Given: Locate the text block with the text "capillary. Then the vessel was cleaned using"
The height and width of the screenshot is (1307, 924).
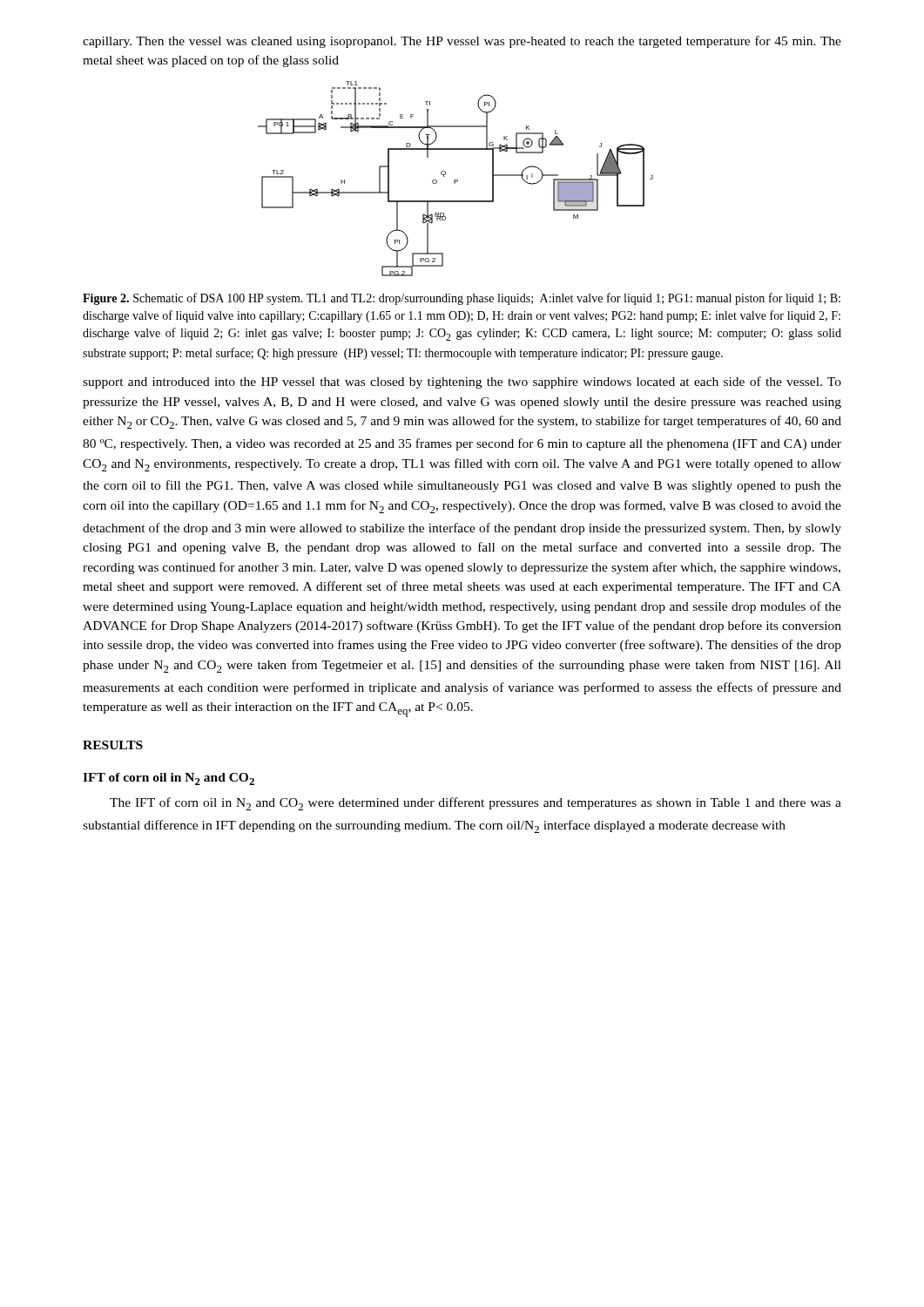Looking at the screenshot, I should tap(462, 50).
